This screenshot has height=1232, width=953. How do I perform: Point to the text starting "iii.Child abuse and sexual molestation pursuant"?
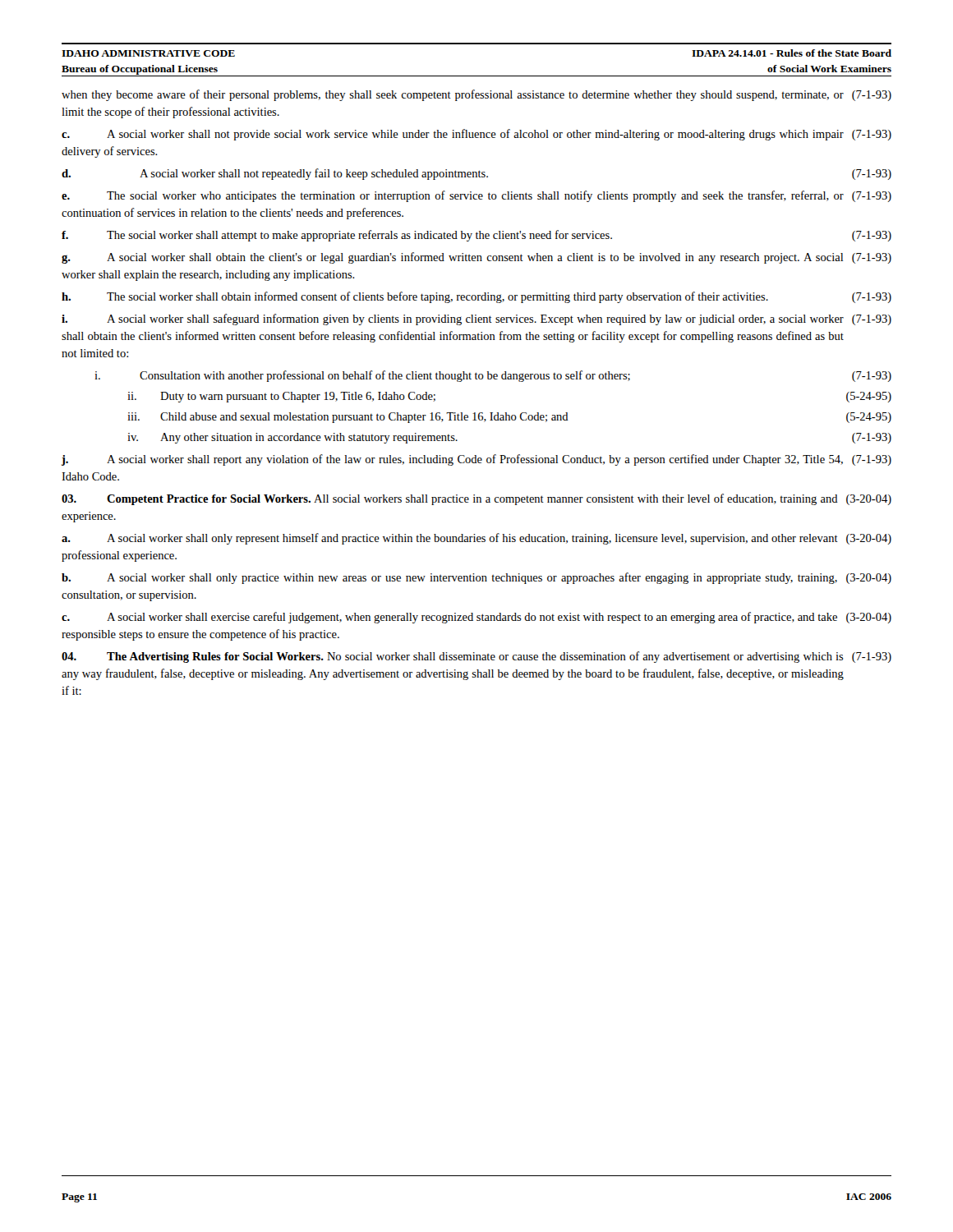[x=509, y=417]
